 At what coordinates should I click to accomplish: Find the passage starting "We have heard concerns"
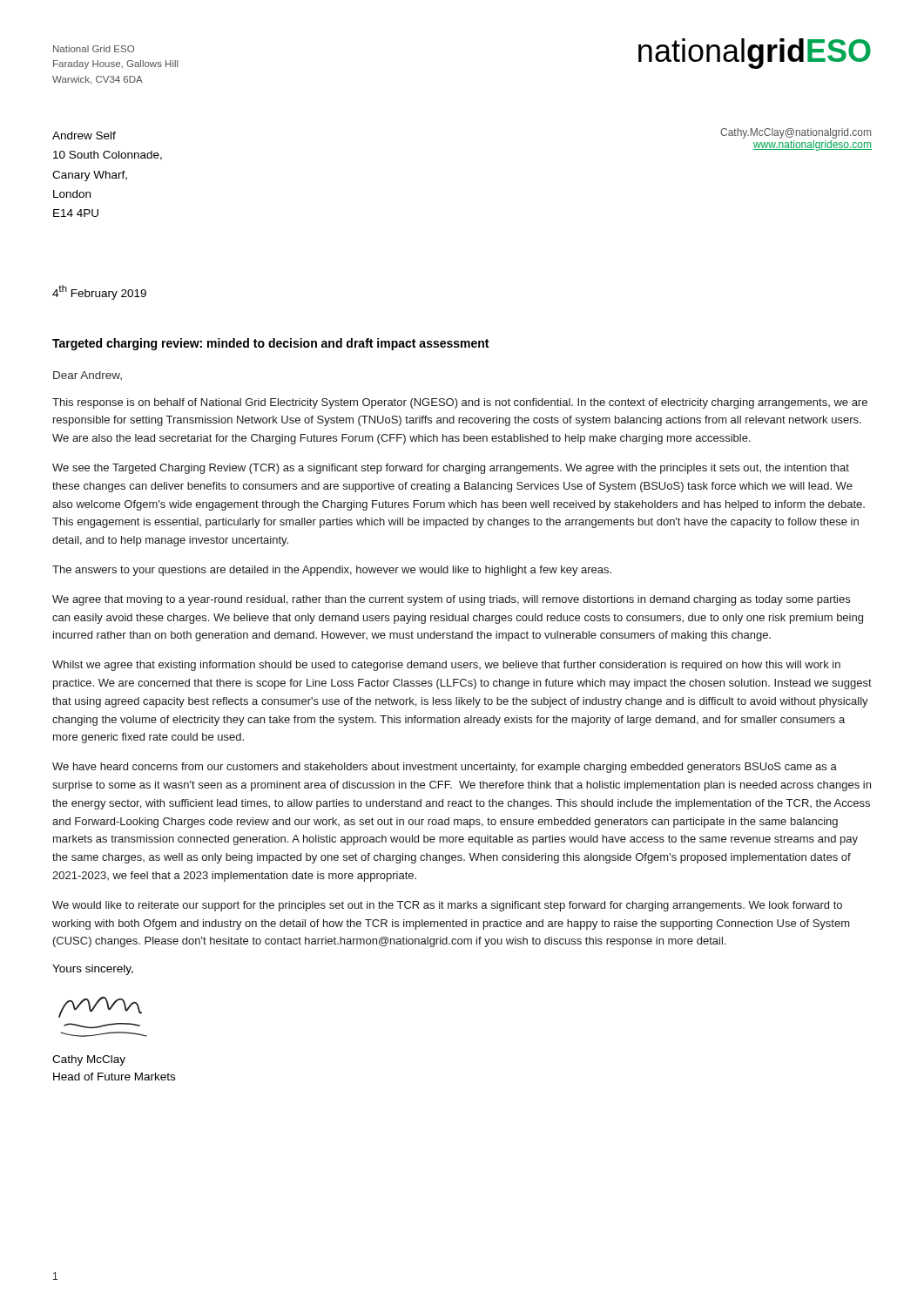[462, 821]
